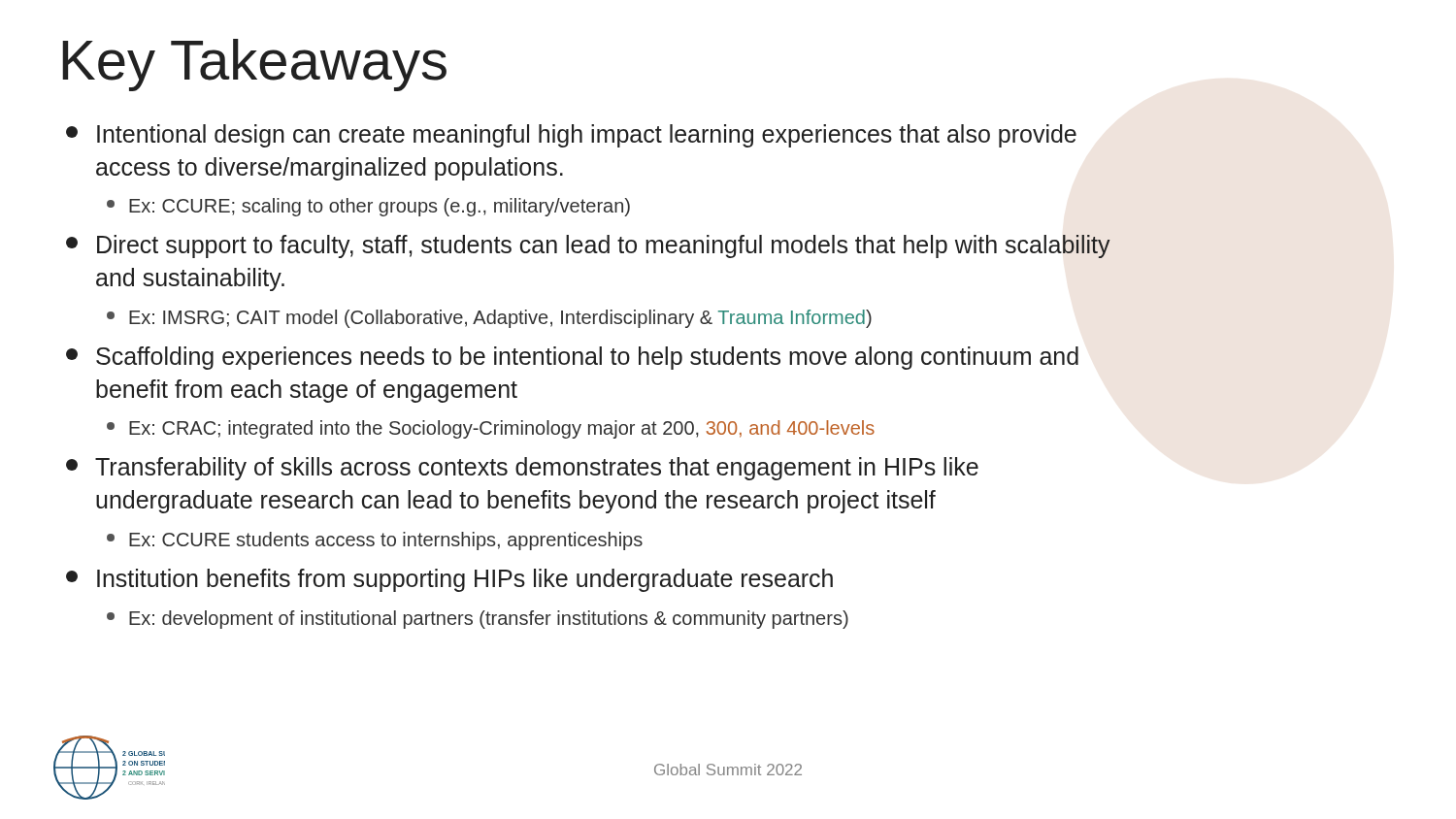Locate the block of text that opens with "Direct support to"
The height and width of the screenshot is (819, 1456).
[590, 262]
